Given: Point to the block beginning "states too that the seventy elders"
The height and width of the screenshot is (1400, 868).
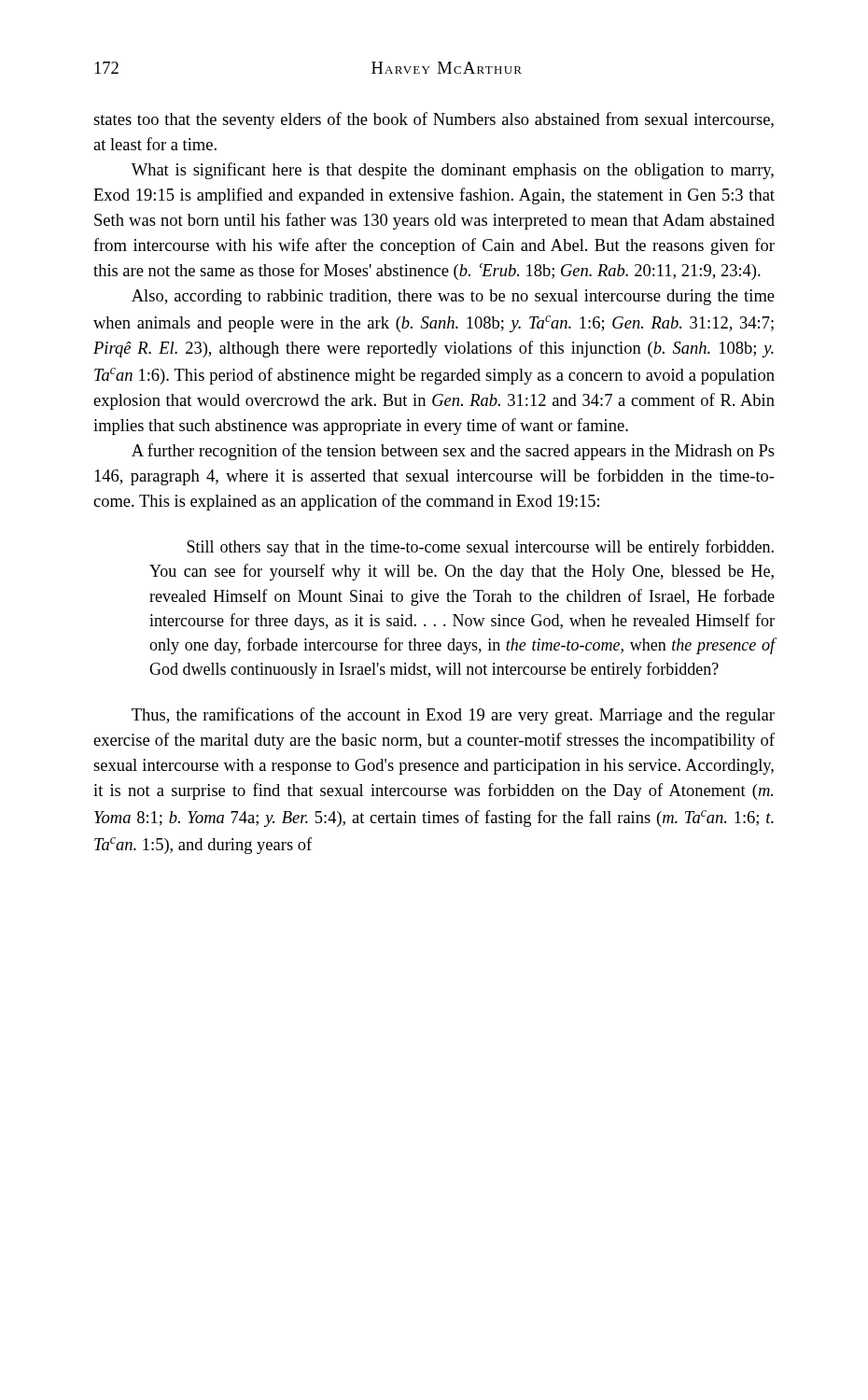Looking at the screenshot, I should 434,311.
